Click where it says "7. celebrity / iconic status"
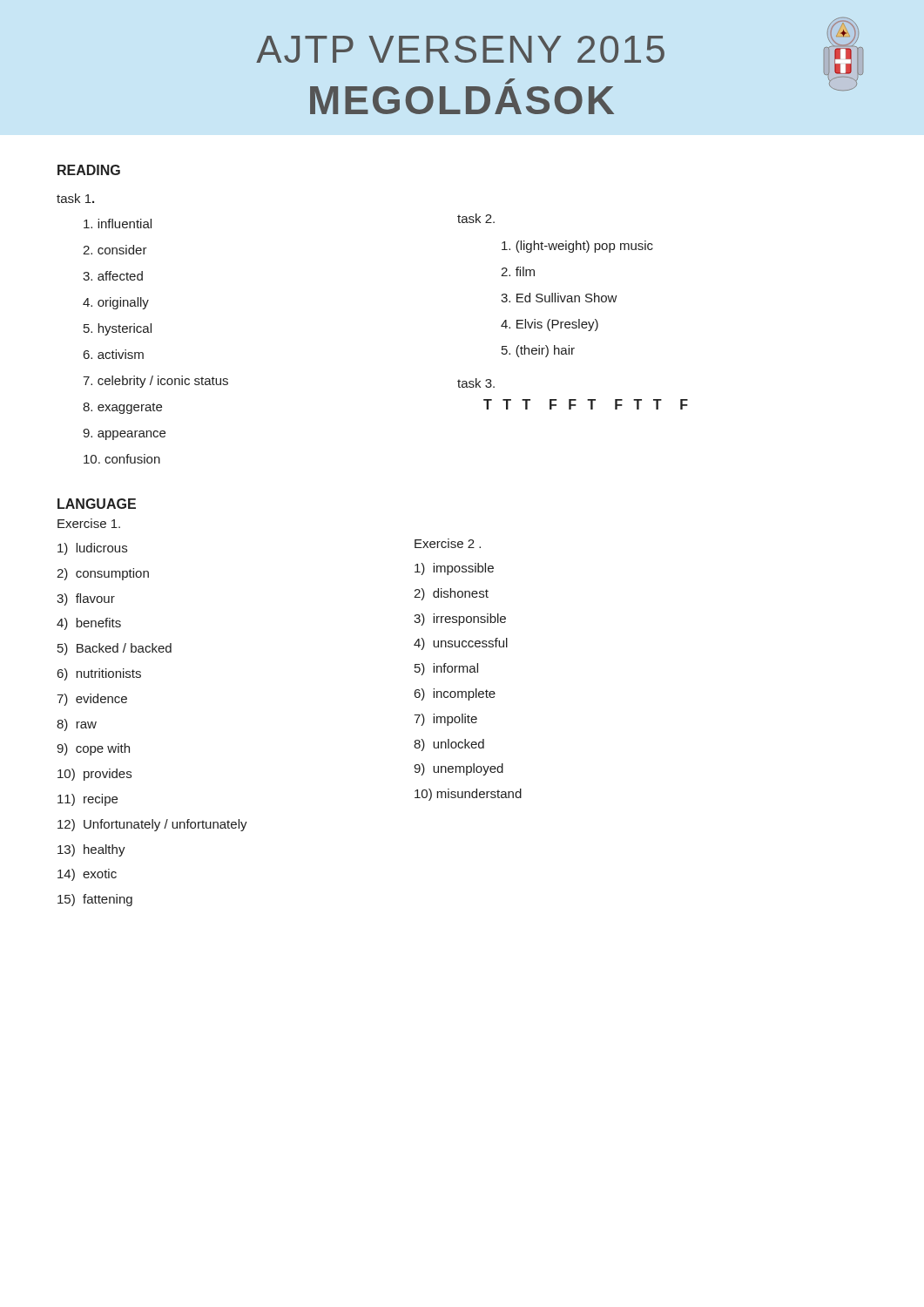This screenshot has width=924, height=1307. click(x=156, y=380)
